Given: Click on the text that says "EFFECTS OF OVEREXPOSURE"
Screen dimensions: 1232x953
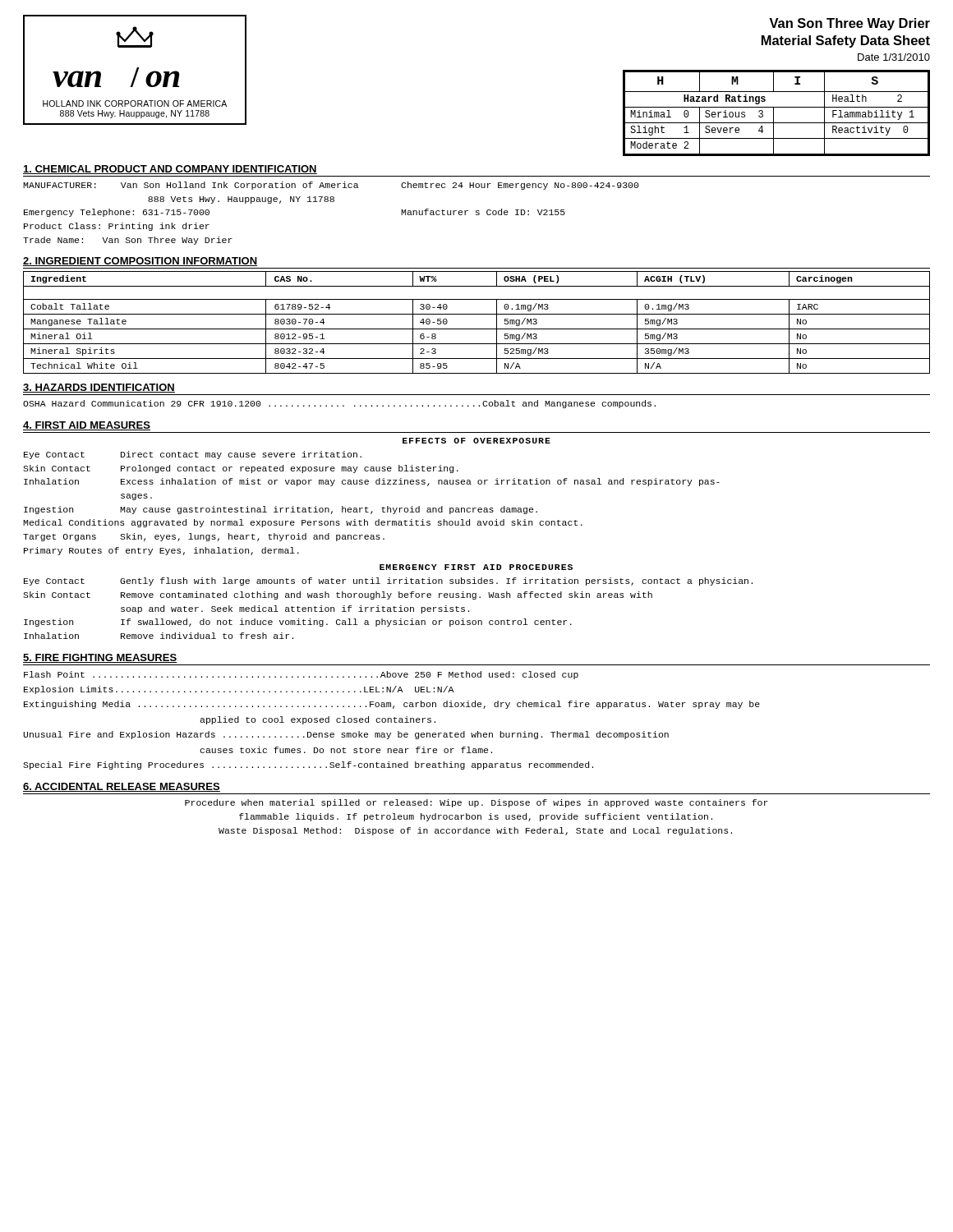Looking at the screenshot, I should click(476, 441).
